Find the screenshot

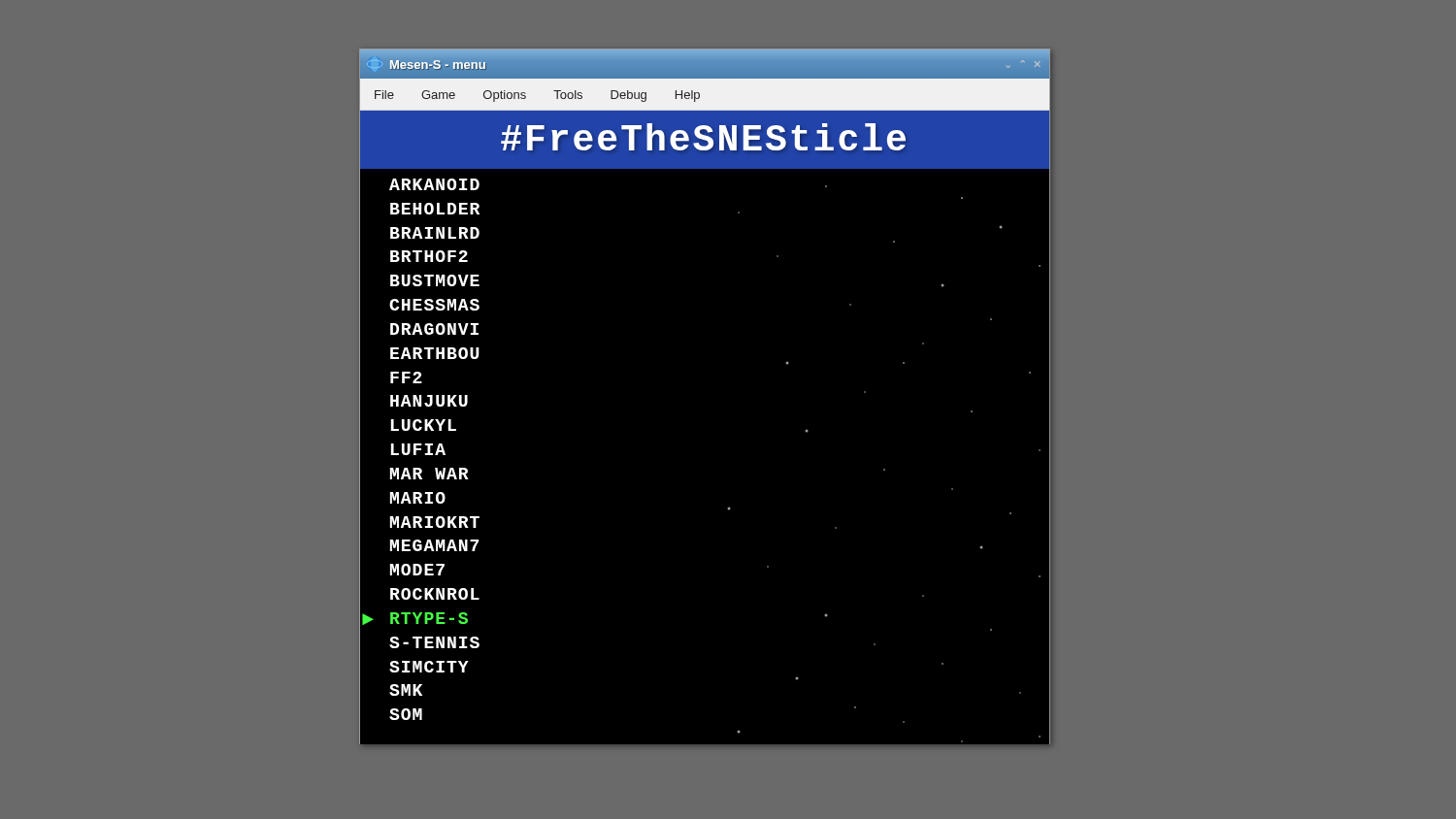705,396
